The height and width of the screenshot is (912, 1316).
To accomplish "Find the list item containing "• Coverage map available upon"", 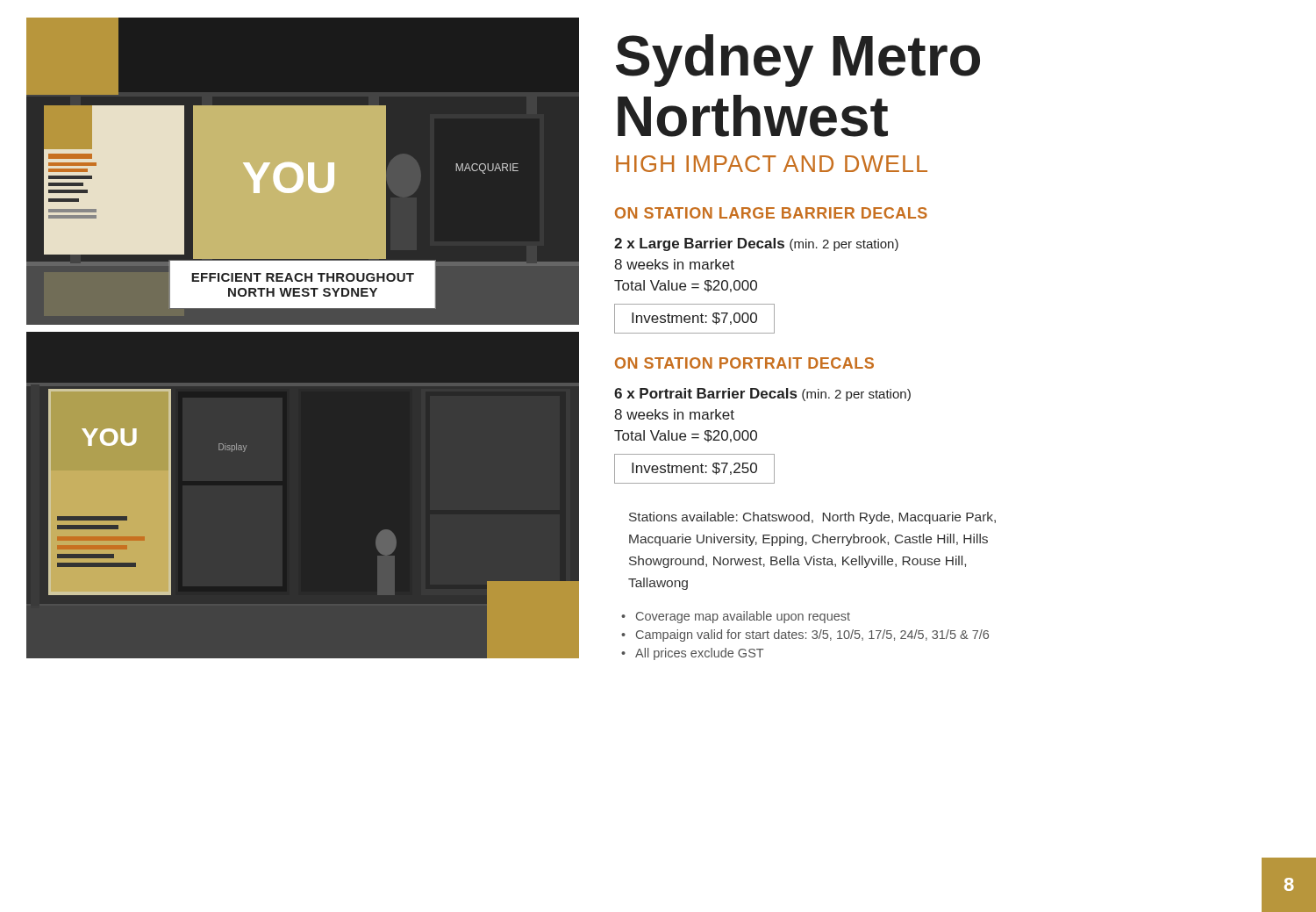I will coord(736,617).
